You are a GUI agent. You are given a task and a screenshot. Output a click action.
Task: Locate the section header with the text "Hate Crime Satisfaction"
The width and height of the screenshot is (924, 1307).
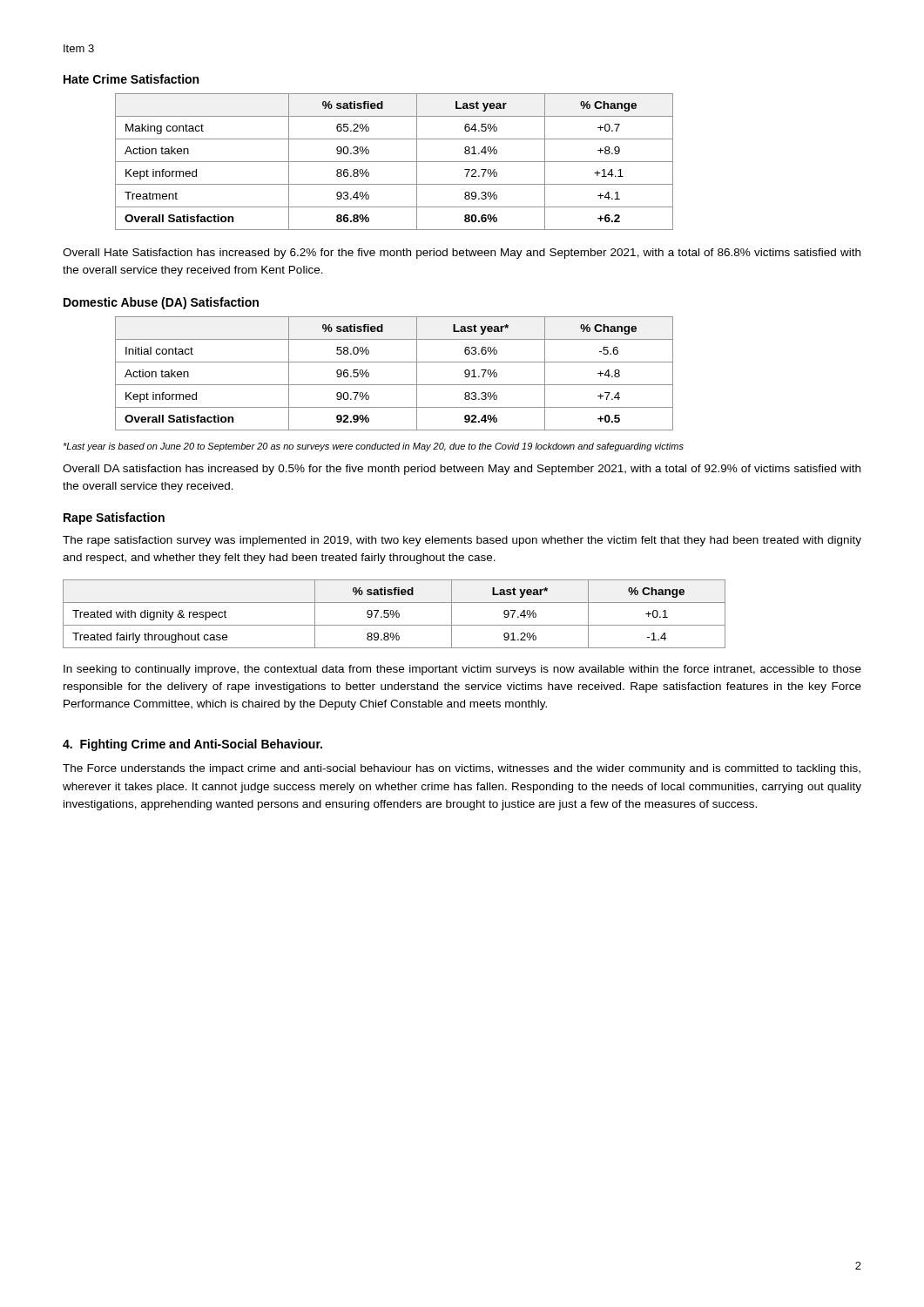[x=131, y=79]
